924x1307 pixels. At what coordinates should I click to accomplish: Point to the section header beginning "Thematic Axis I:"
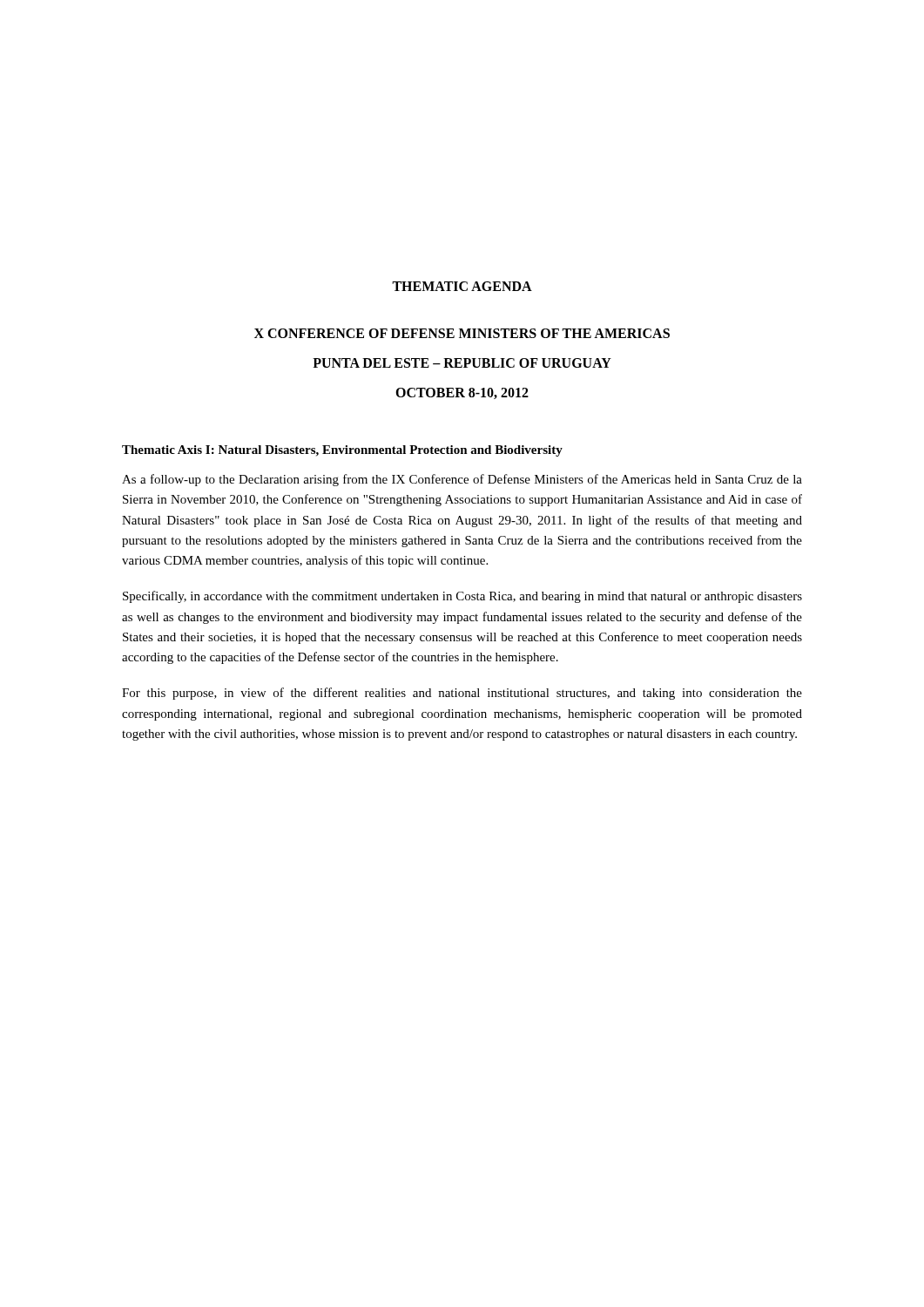tap(342, 450)
